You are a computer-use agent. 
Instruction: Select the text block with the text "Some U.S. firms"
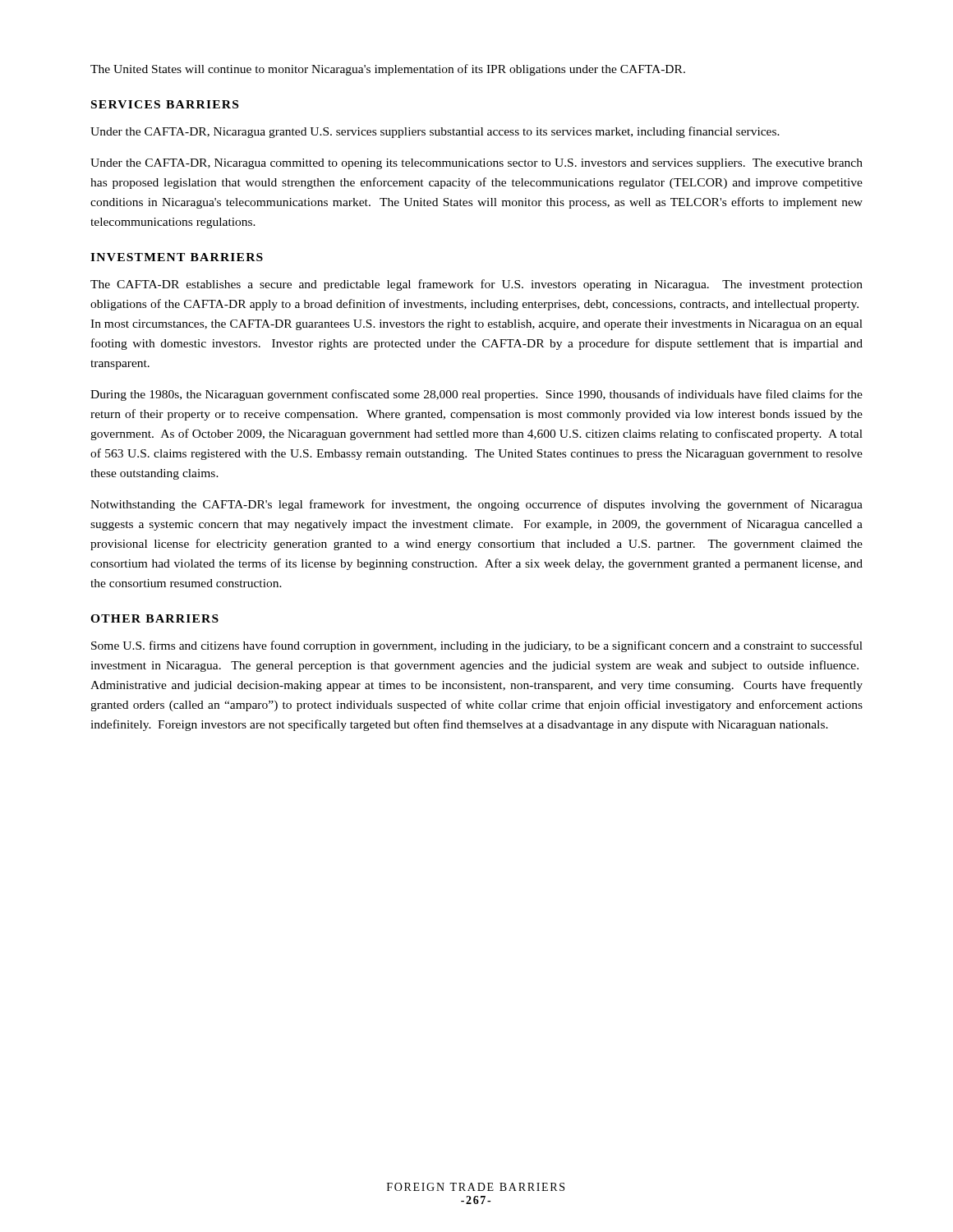(476, 685)
